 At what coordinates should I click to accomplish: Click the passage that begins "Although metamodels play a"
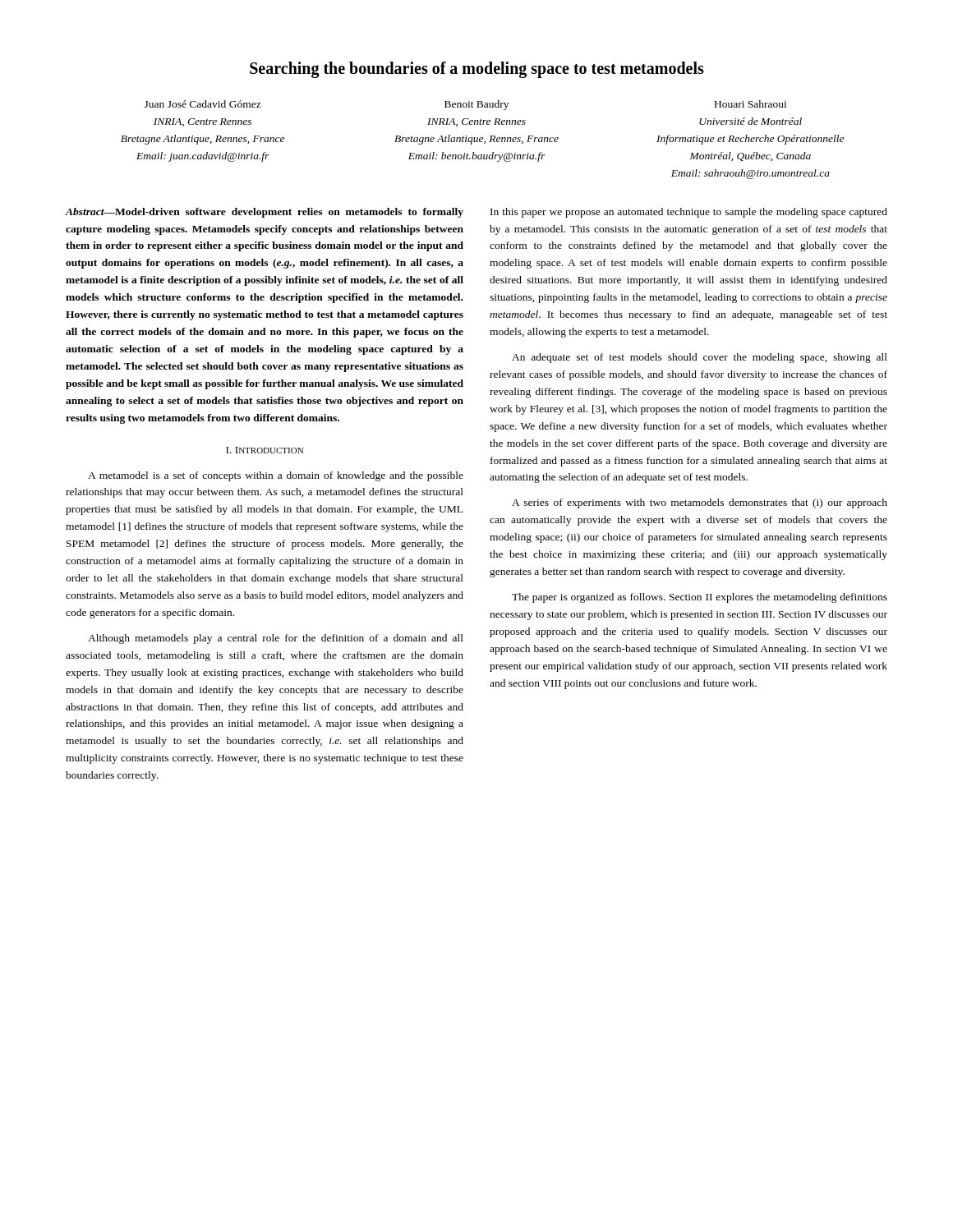pyautogui.click(x=265, y=706)
